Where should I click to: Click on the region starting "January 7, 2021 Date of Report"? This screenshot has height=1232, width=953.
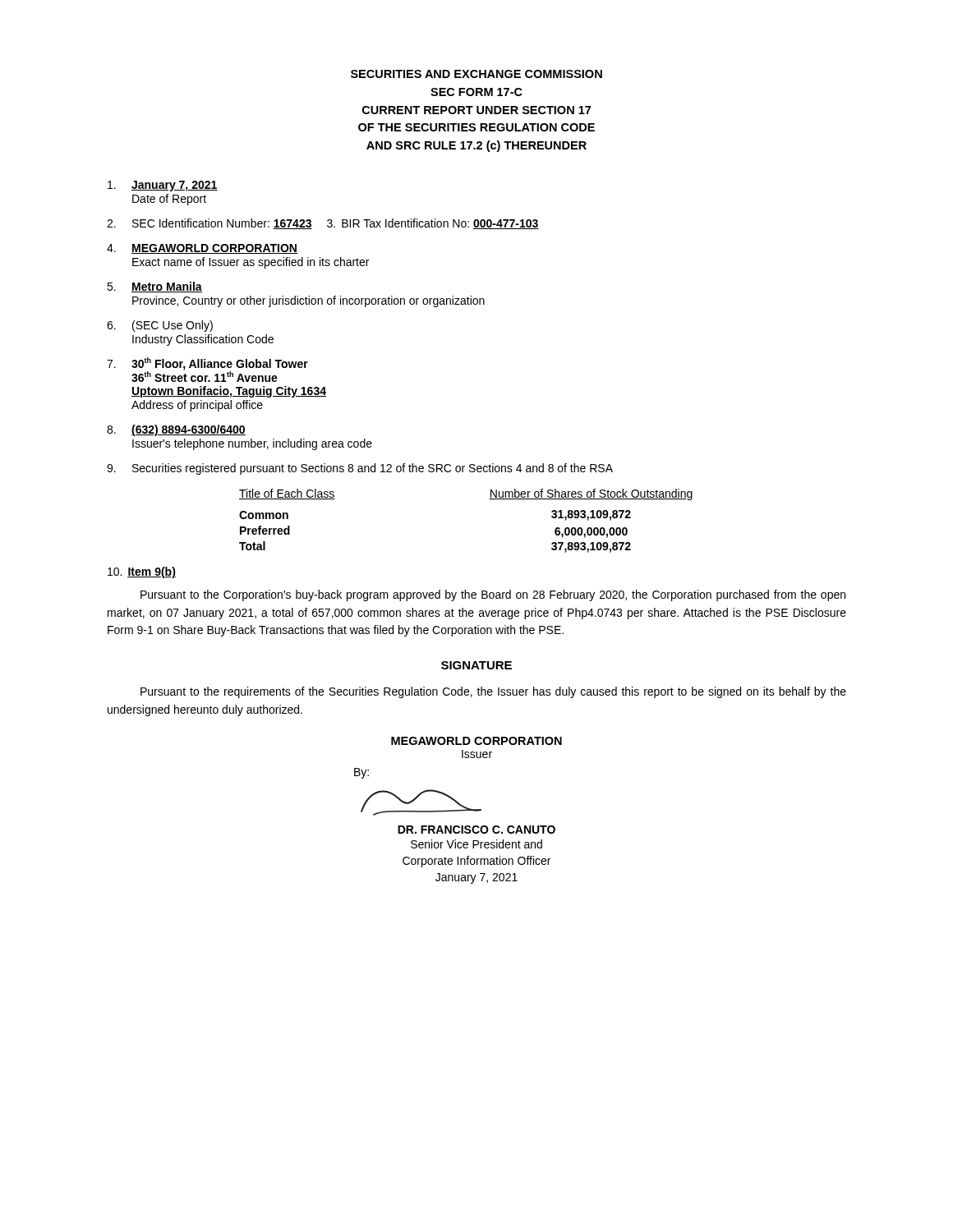click(163, 186)
